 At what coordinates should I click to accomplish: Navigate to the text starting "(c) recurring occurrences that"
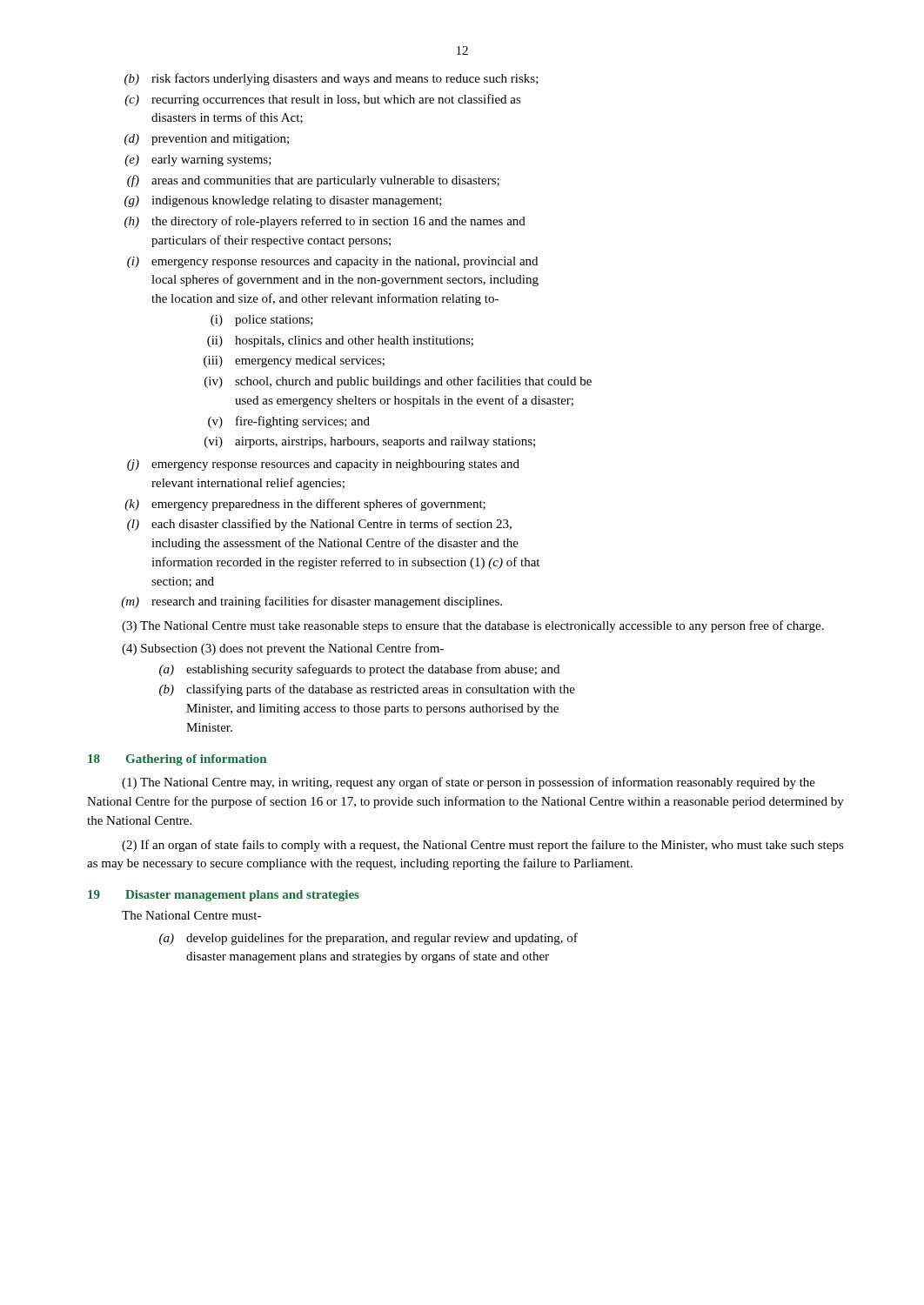[x=466, y=109]
